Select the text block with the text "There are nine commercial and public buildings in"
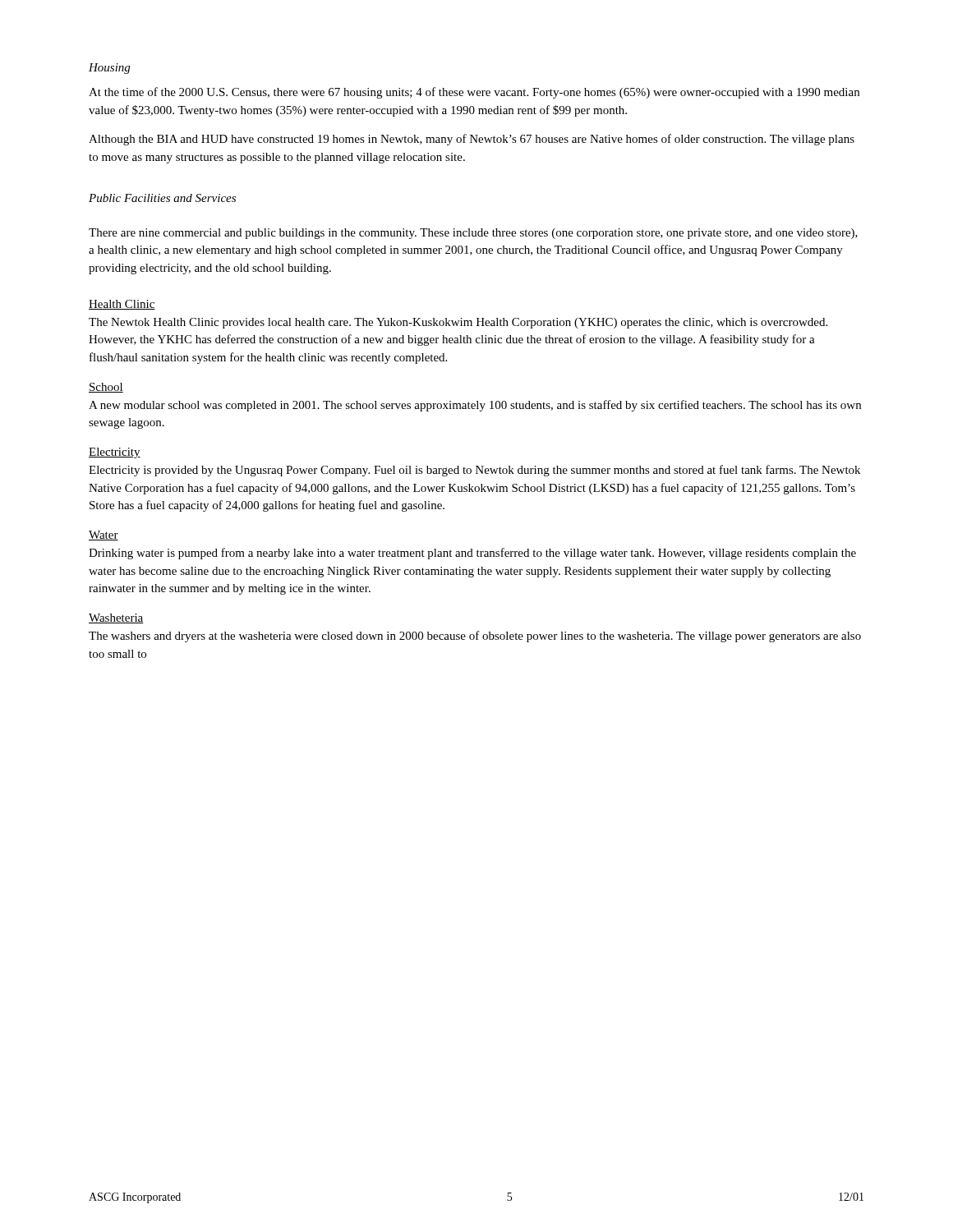This screenshot has height=1232, width=953. [x=476, y=251]
